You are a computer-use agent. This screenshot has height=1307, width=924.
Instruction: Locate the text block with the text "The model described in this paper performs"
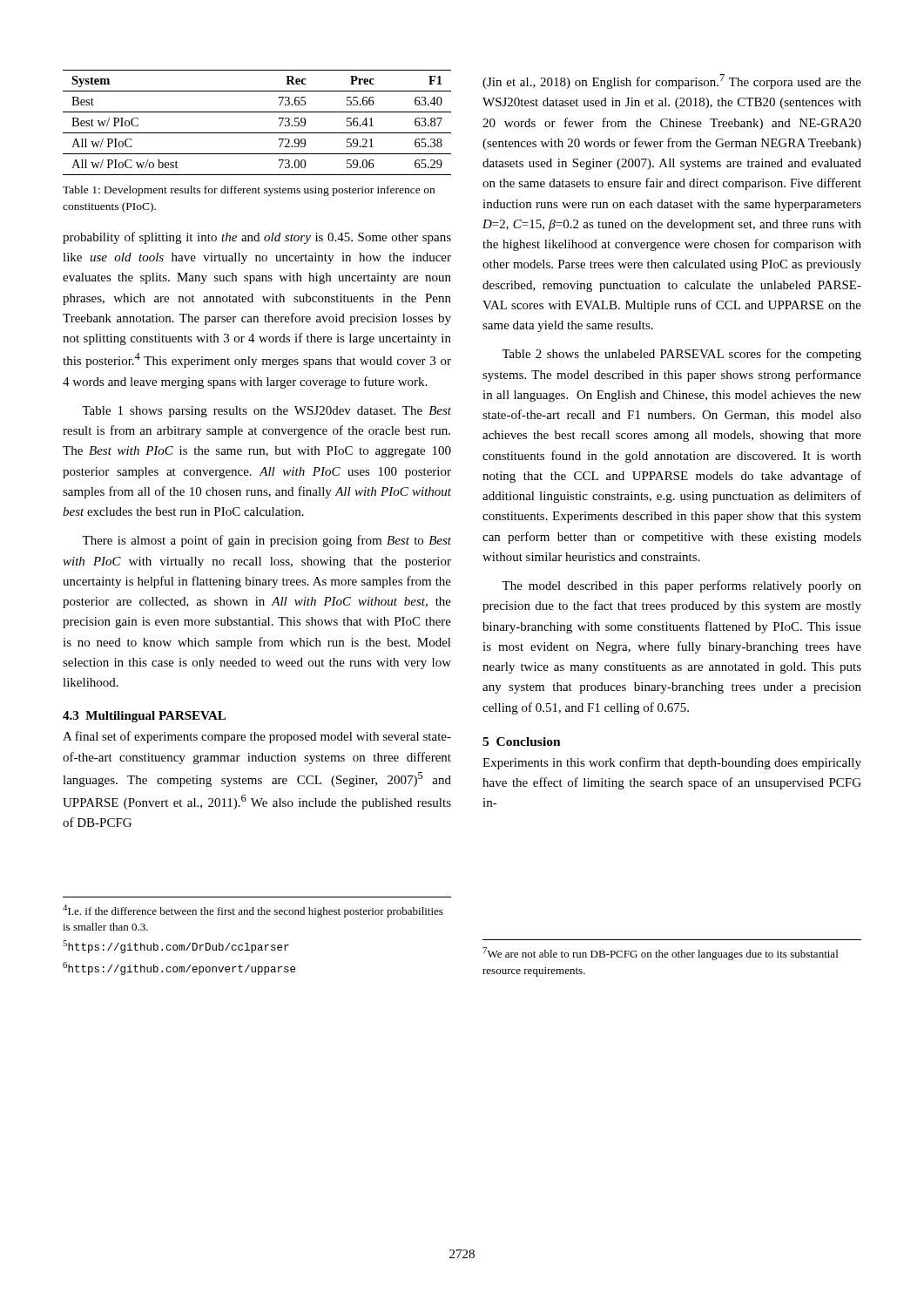tap(672, 647)
